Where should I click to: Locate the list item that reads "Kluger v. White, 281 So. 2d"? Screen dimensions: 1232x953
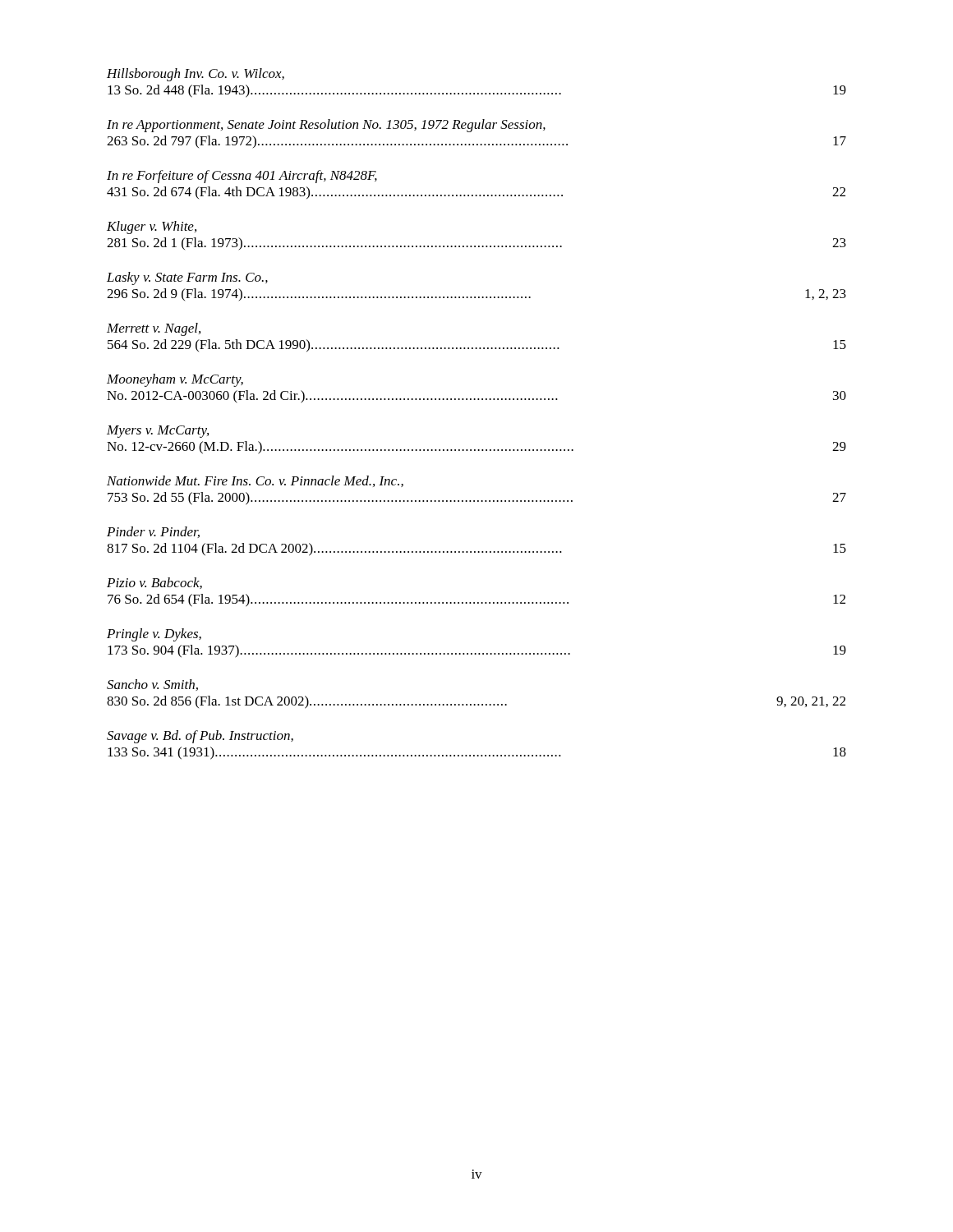pos(476,235)
